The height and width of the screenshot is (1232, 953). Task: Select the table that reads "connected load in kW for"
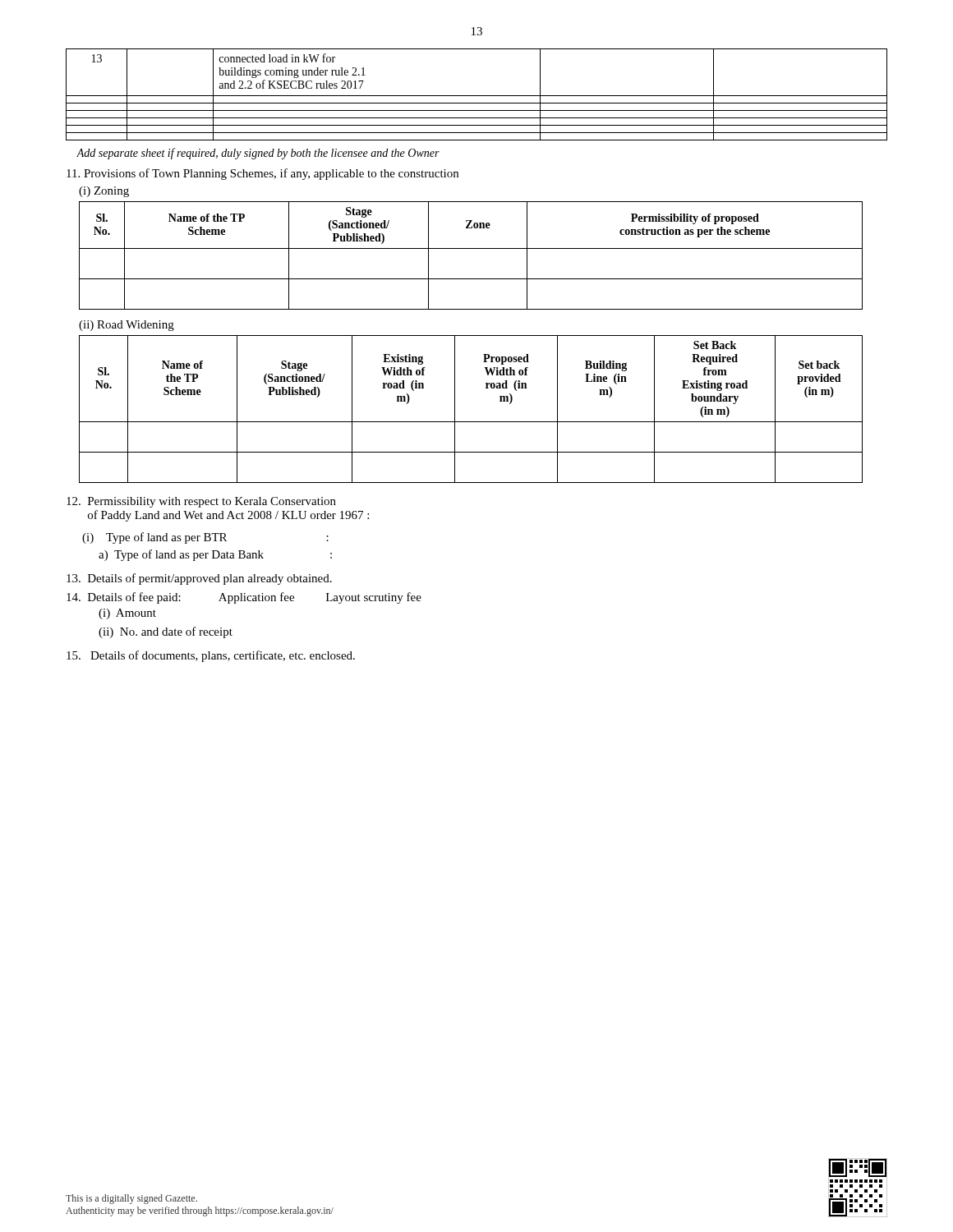tap(476, 94)
